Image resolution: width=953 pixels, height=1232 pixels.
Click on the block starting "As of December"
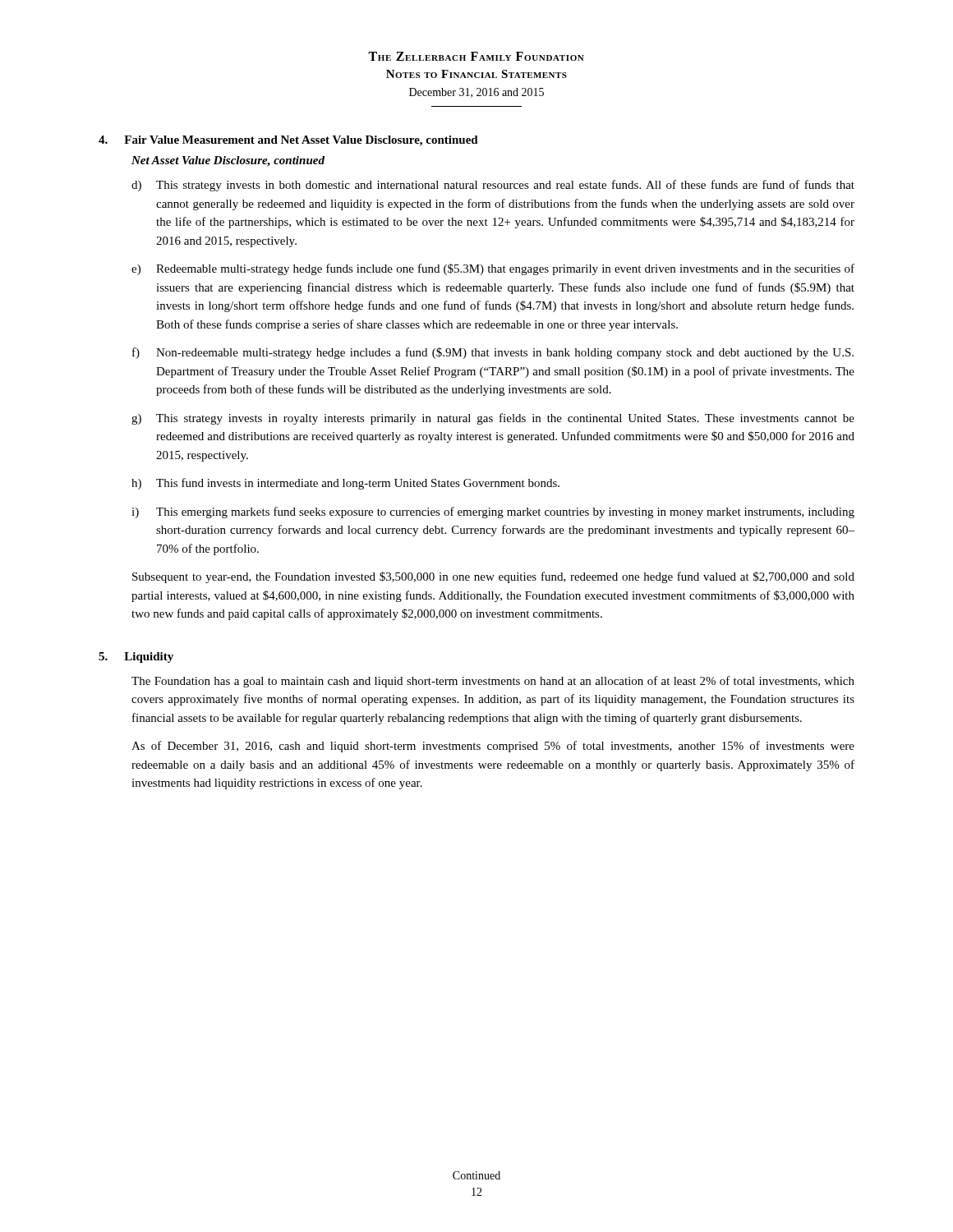click(x=493, y=764)
